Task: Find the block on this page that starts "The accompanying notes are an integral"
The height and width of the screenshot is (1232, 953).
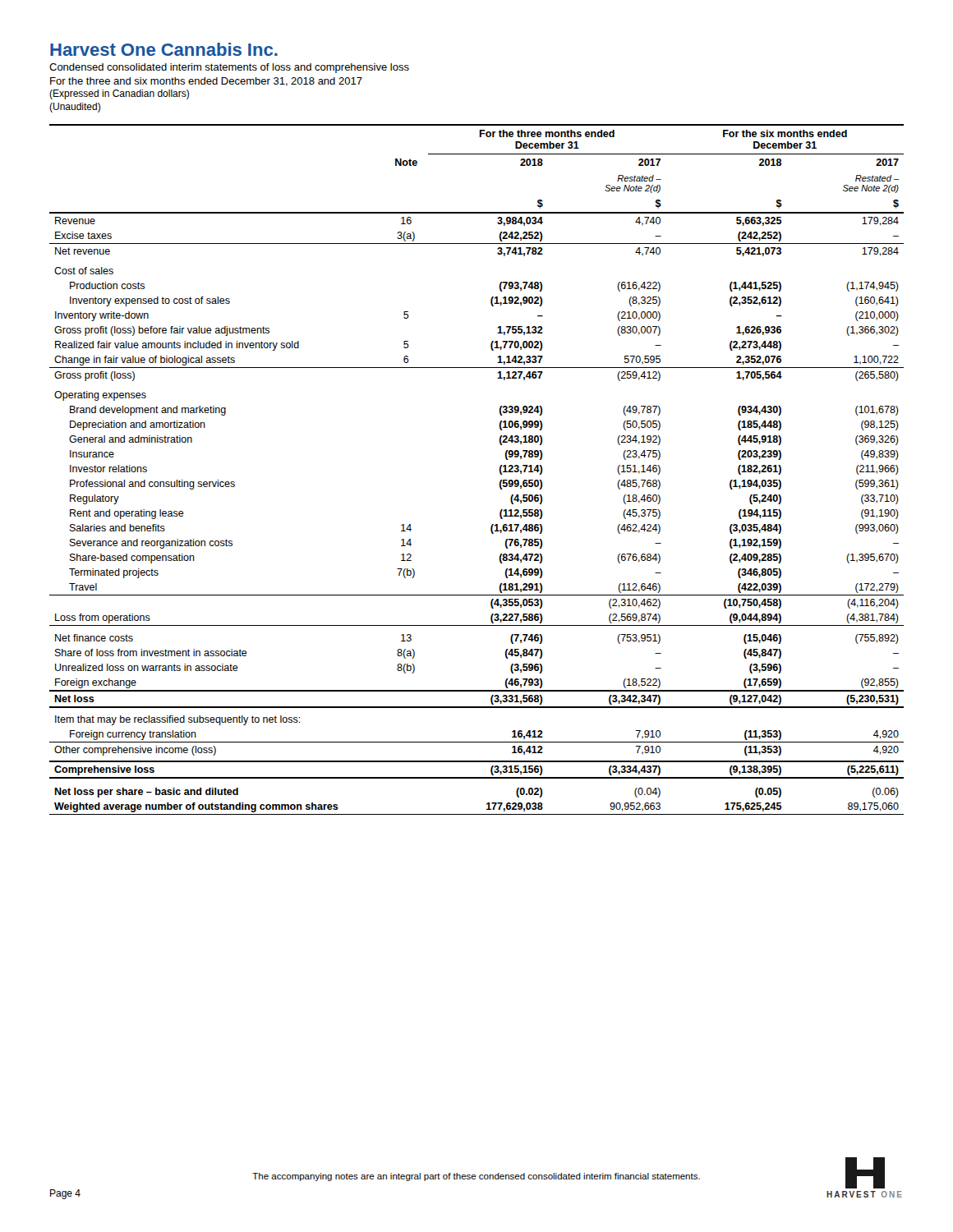Action: coord(476,1176)
